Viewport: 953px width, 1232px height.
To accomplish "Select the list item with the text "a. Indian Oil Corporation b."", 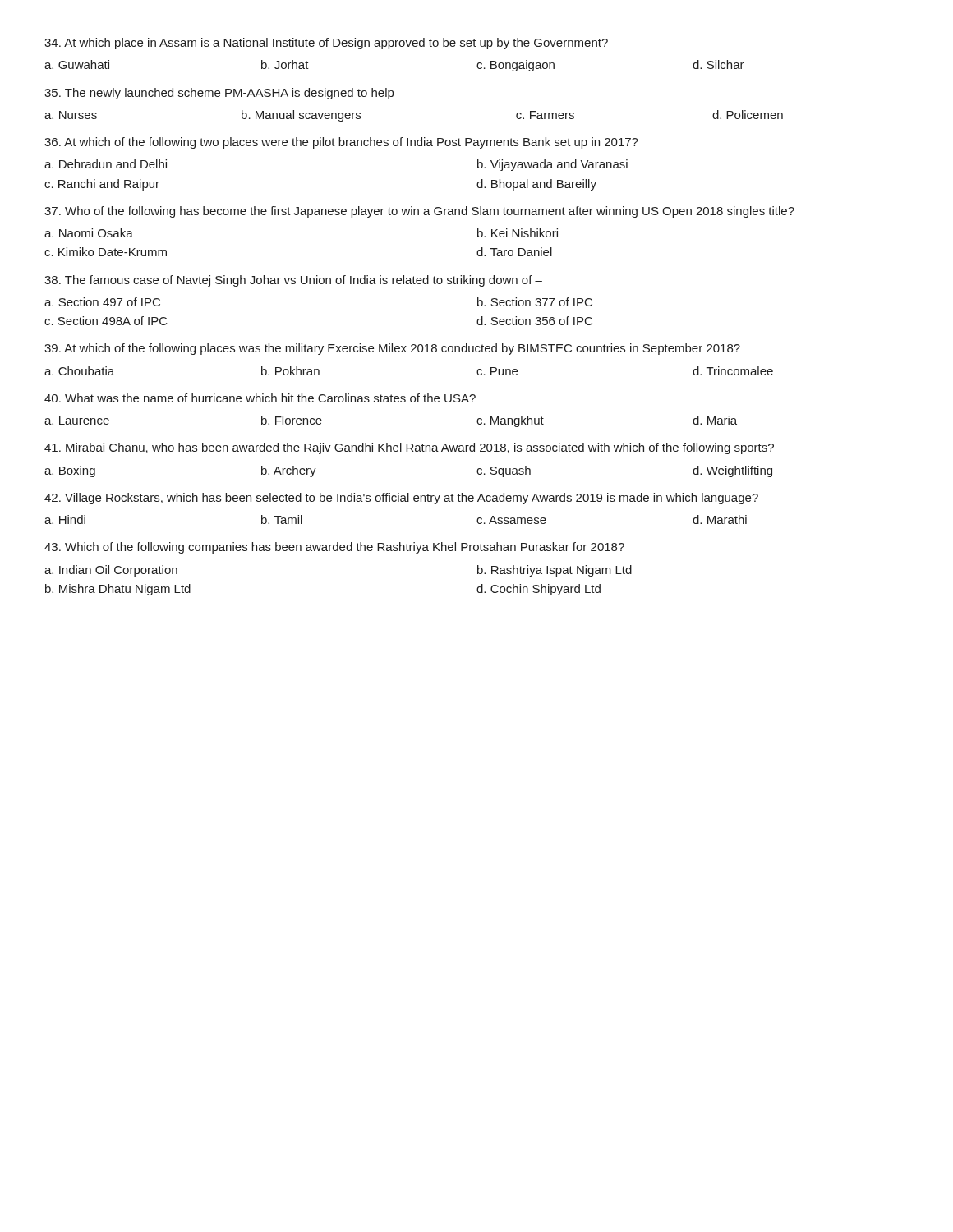I will point(476,579).
